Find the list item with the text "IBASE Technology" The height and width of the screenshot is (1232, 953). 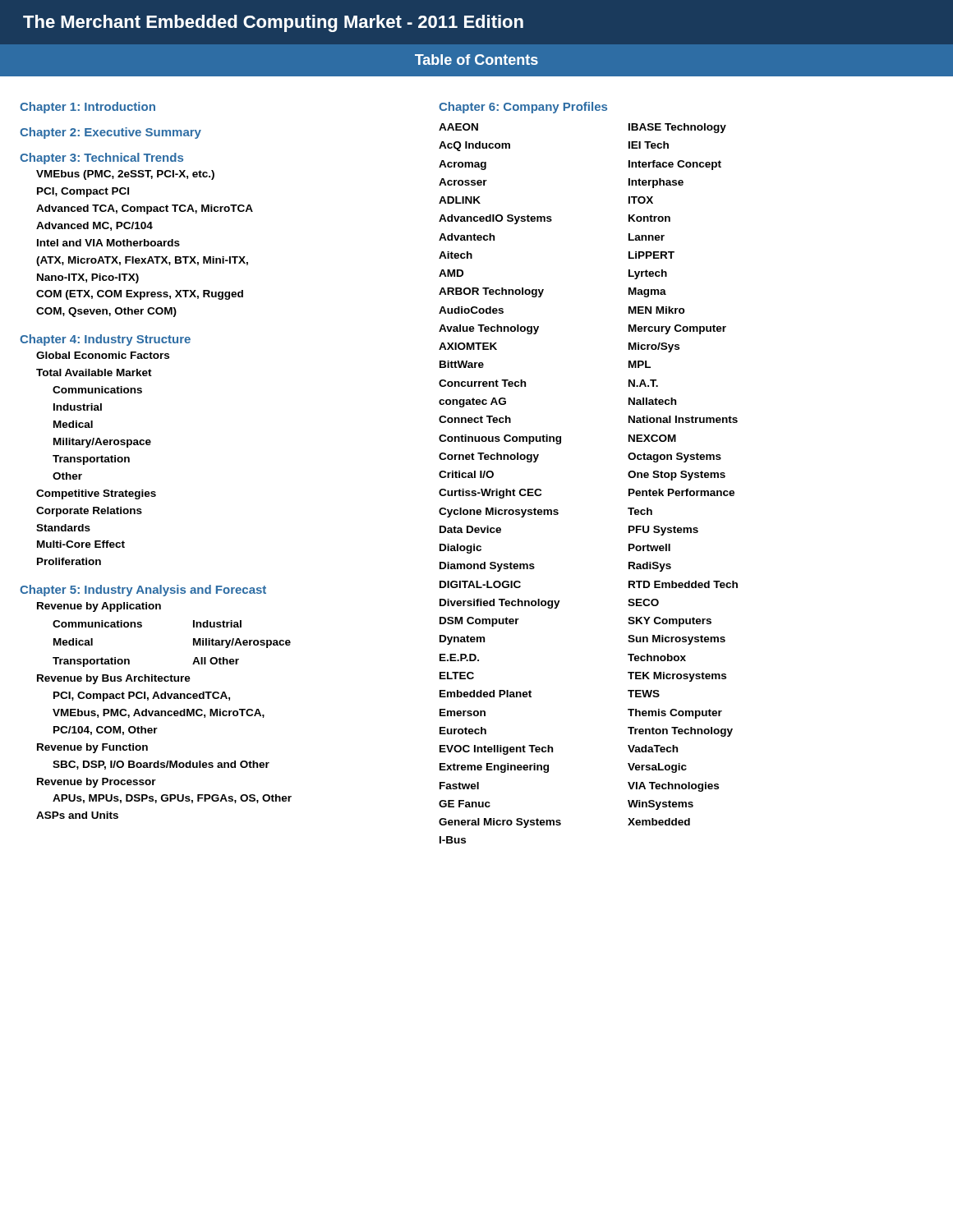677,127
